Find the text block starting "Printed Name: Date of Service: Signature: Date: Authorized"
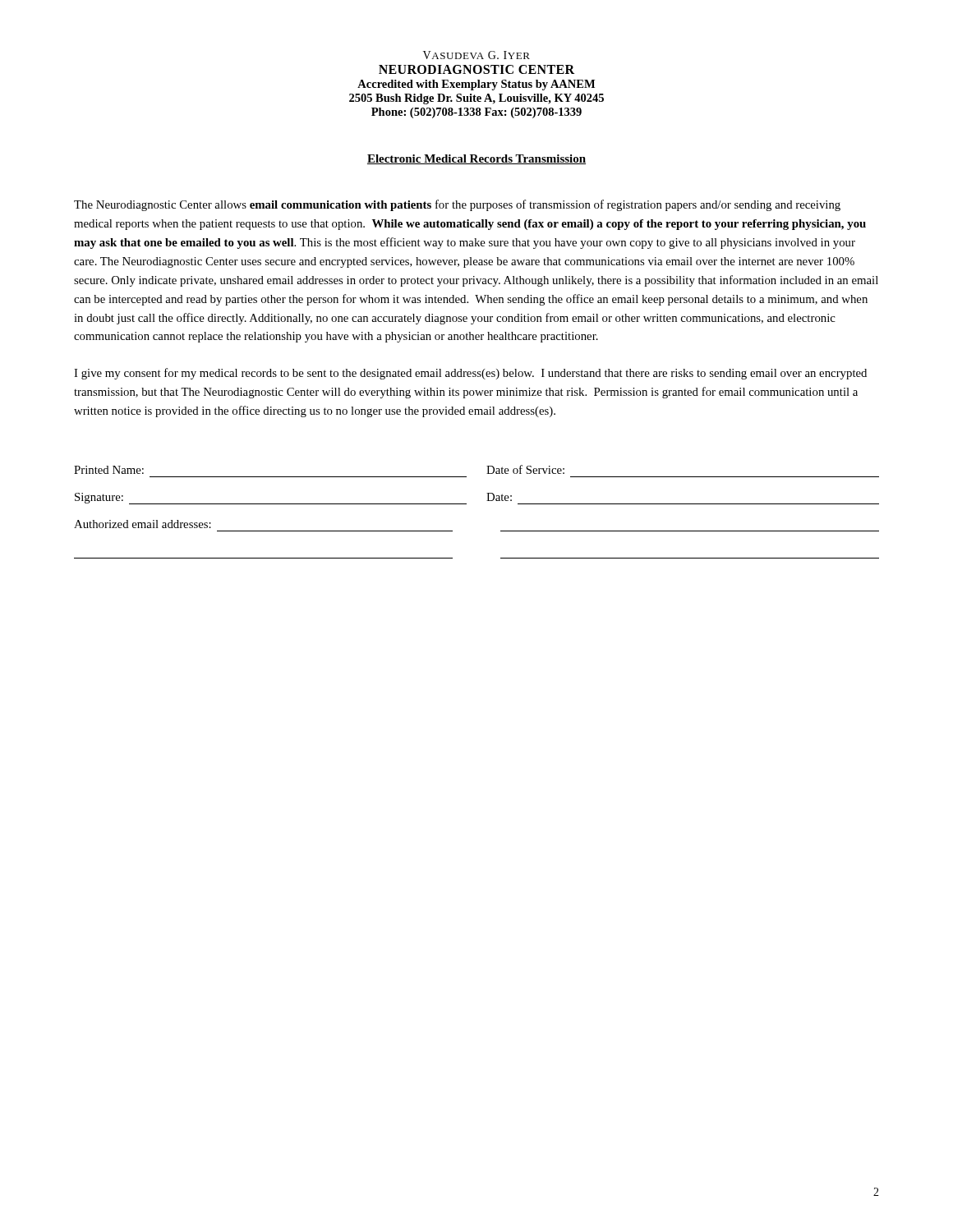The height and width of the screenshot is (1232, 953). tap(101, 469)
